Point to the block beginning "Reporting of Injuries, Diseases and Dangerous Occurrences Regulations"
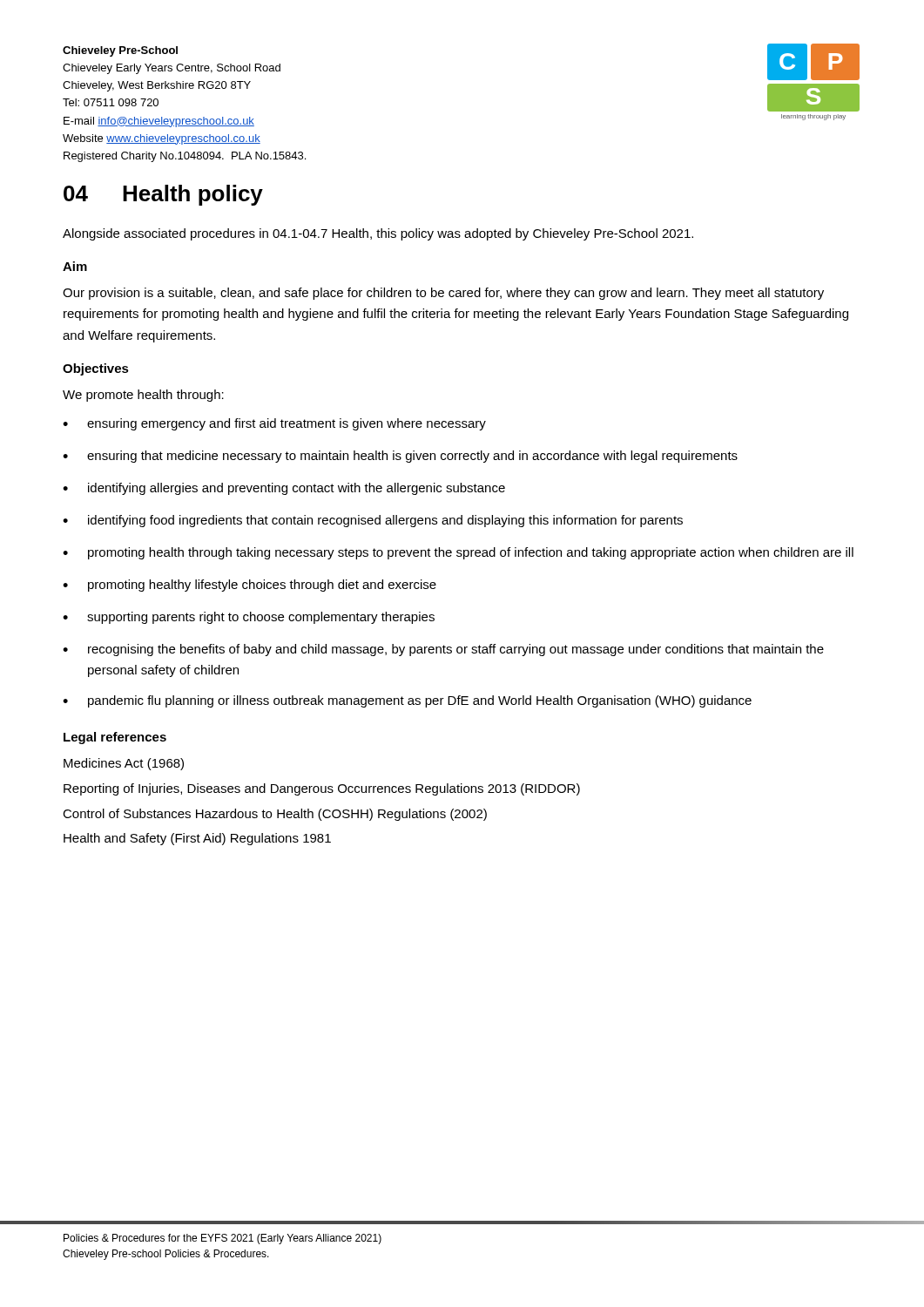Image resolution: width=924 pixels, height=1307 pixels. click(322, 788)
